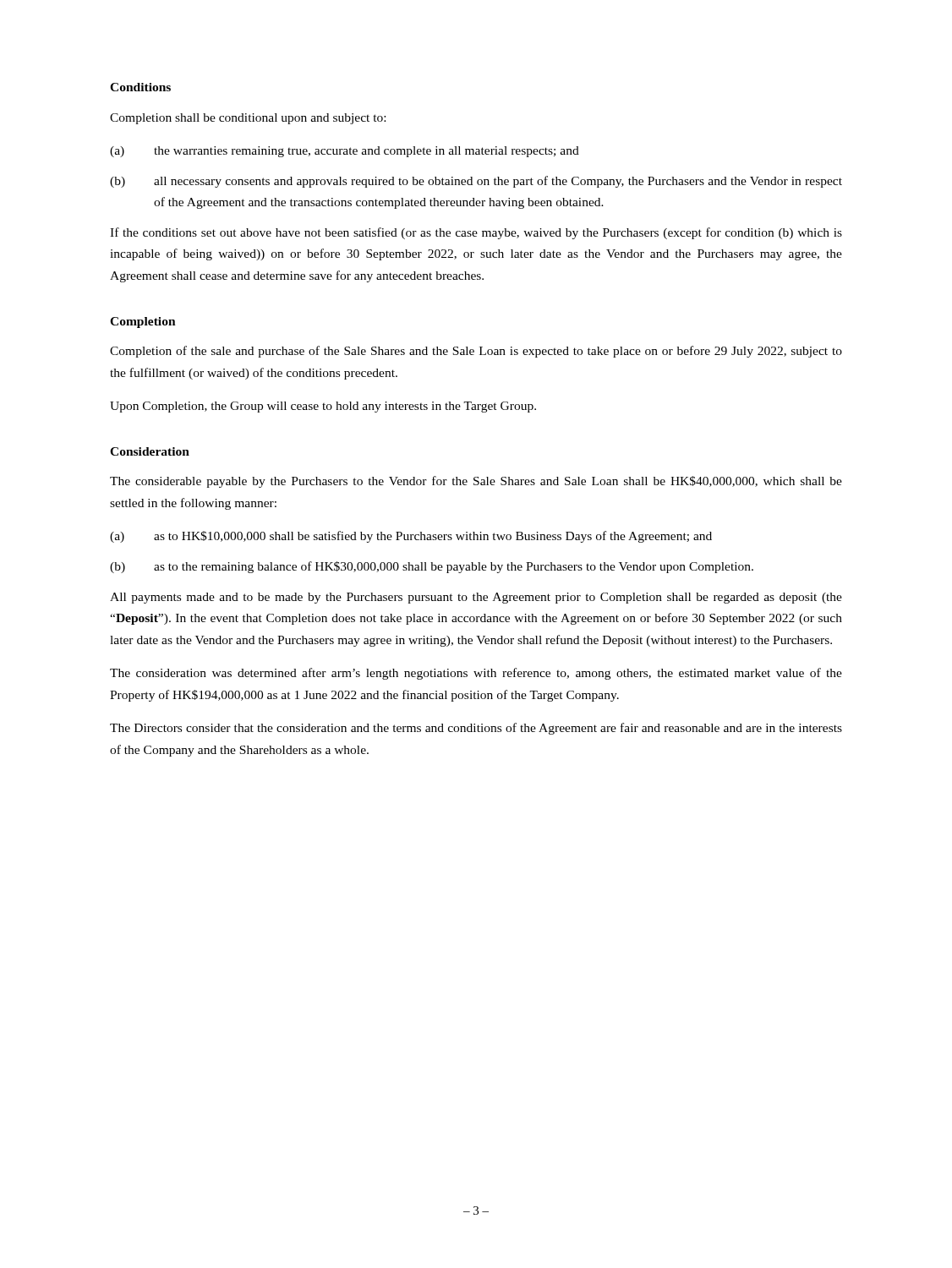Find the block on this page that starts "(a) the warranties remaining true, accurate"
The image size is (952, 1268).
[476, 150]
